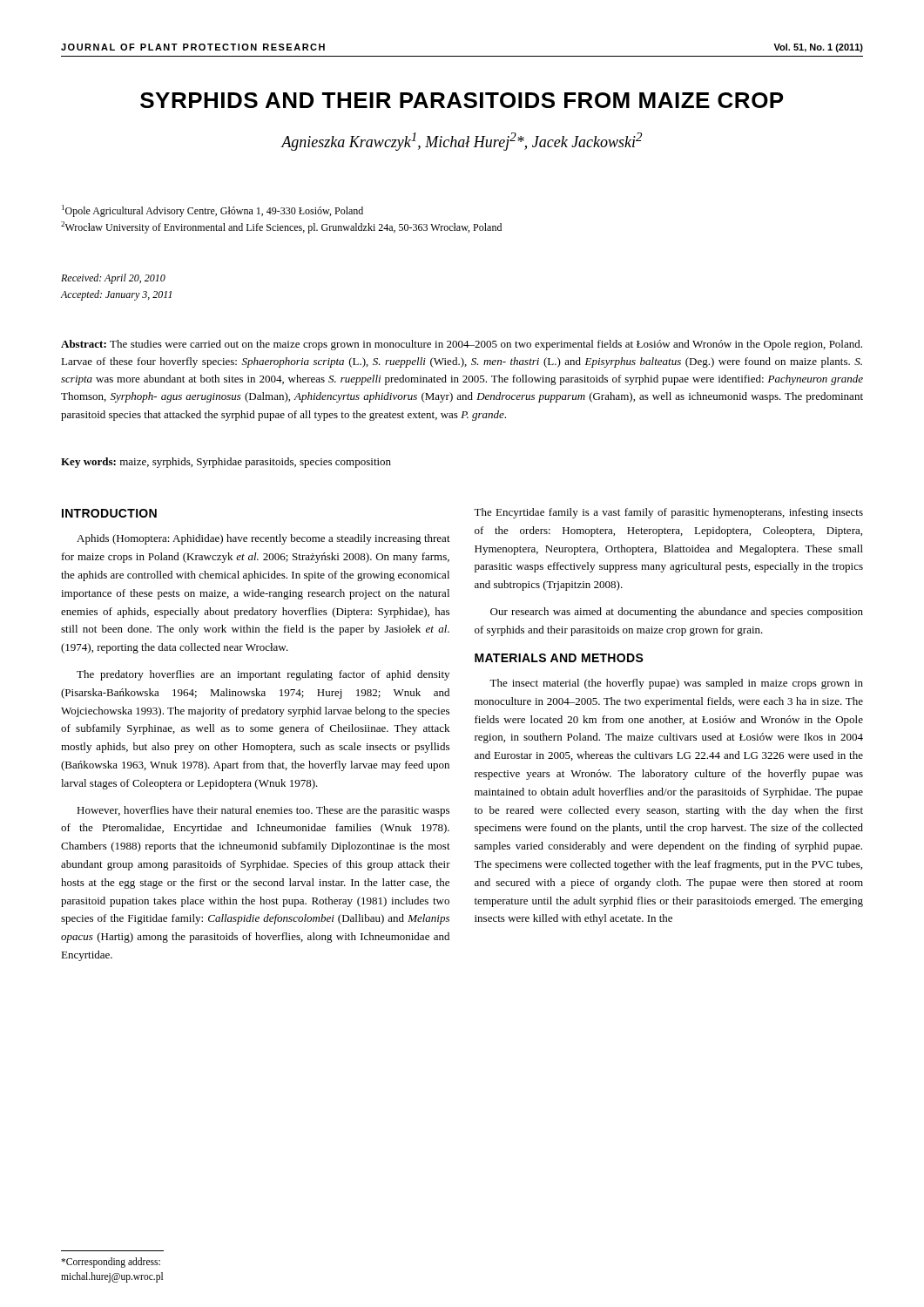Image resolution: width=924 pixels, height=1307 pixels.
Task: Click on the element starting "Corresponding address: michal.hurej@up.wroc.pl"
Action: (x=112, y=1269)
